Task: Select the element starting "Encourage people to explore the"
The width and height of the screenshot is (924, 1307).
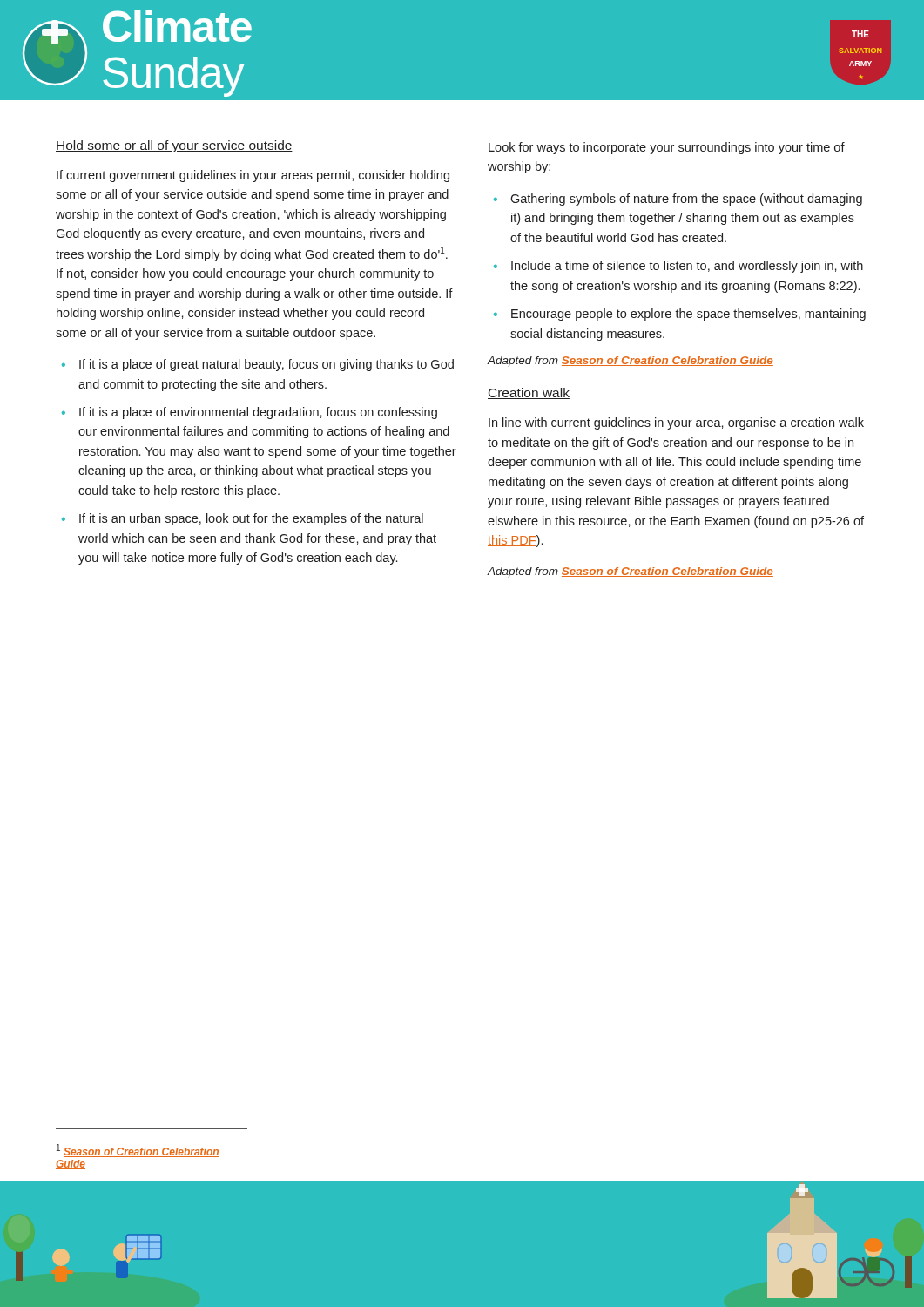Action: click(x=688, y=324)
